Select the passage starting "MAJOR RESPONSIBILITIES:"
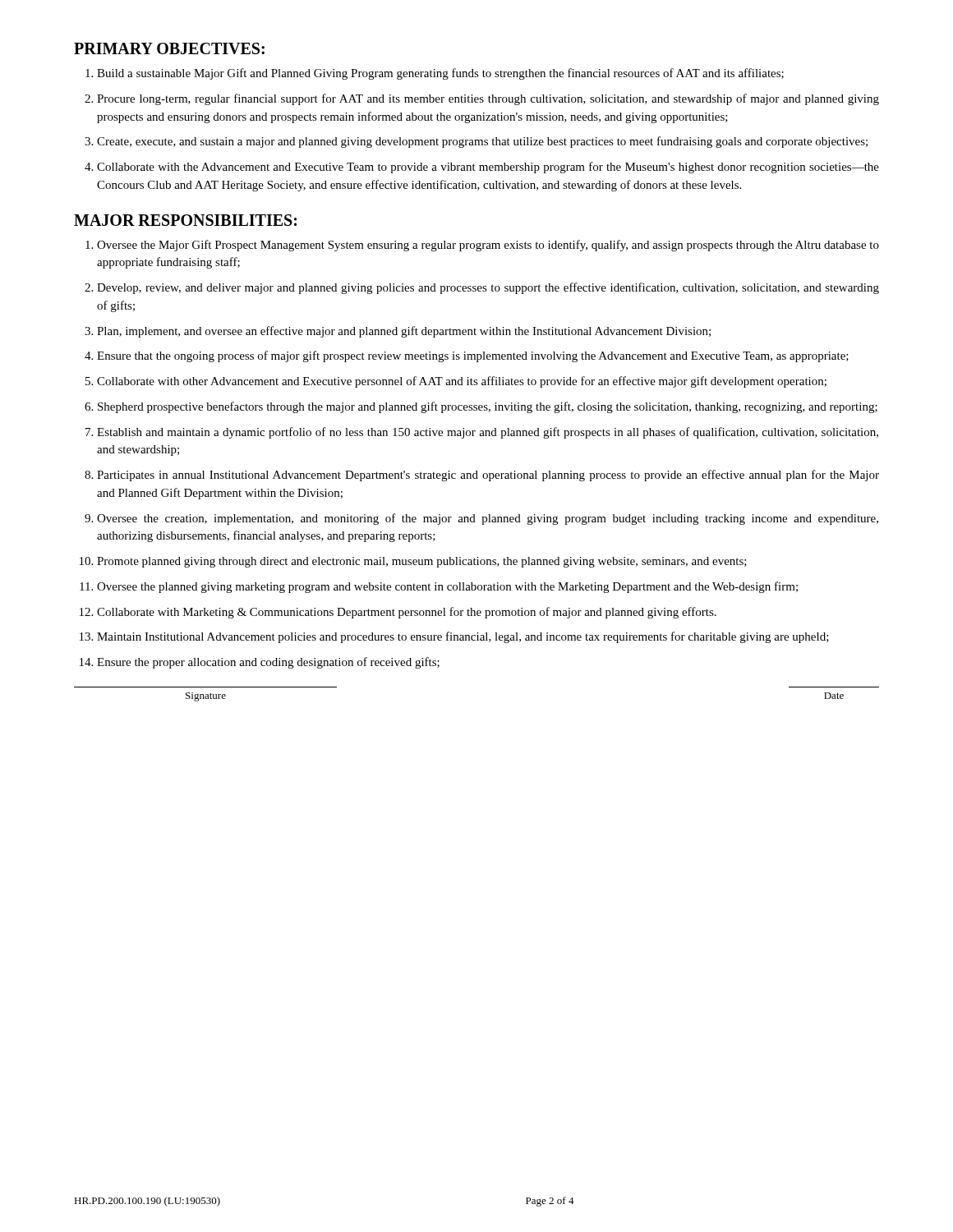This screenshot has height=1232, width=953. pyautogui.click(x=186, y=220)
